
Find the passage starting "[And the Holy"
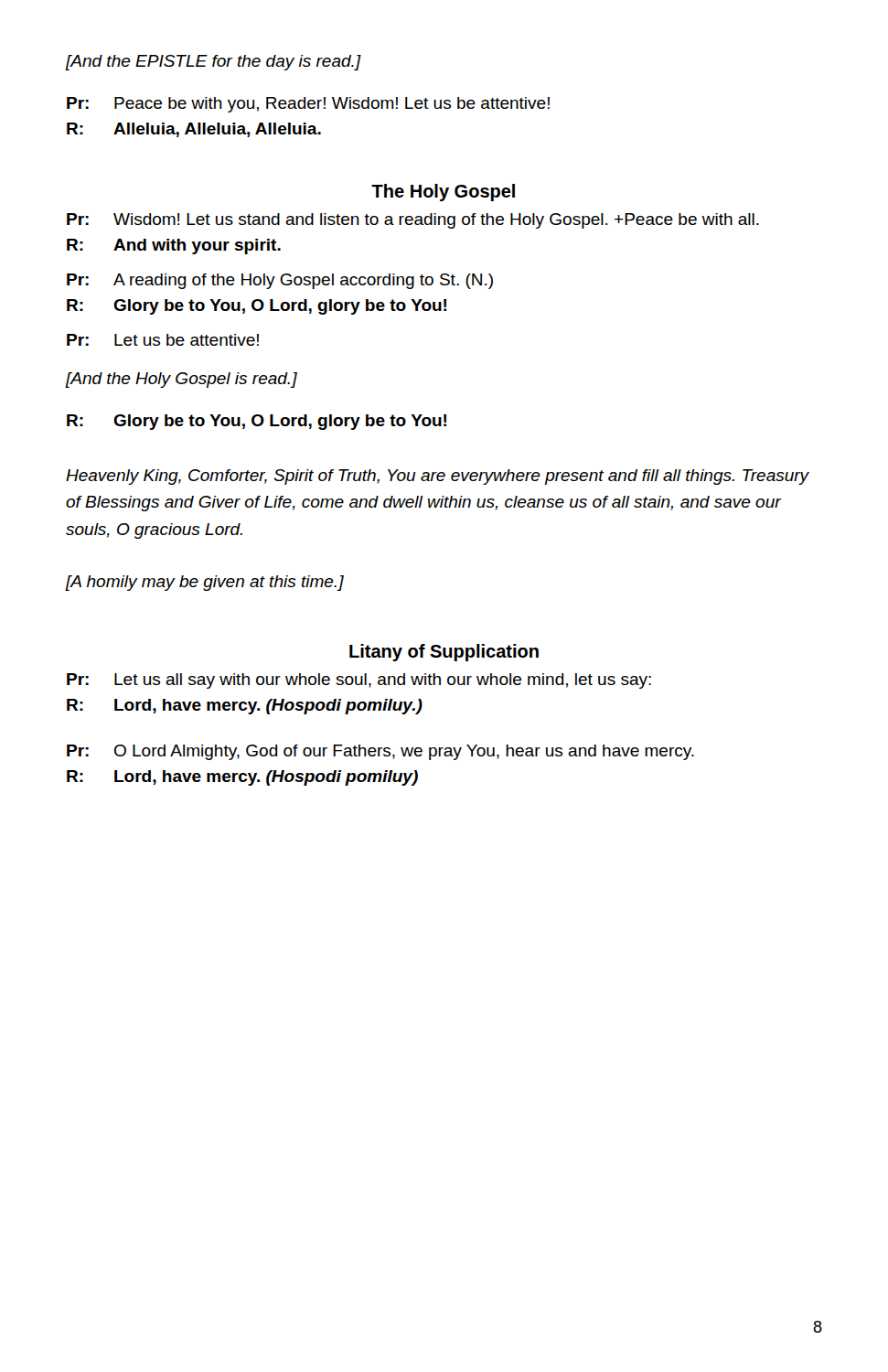pos(181,378)
